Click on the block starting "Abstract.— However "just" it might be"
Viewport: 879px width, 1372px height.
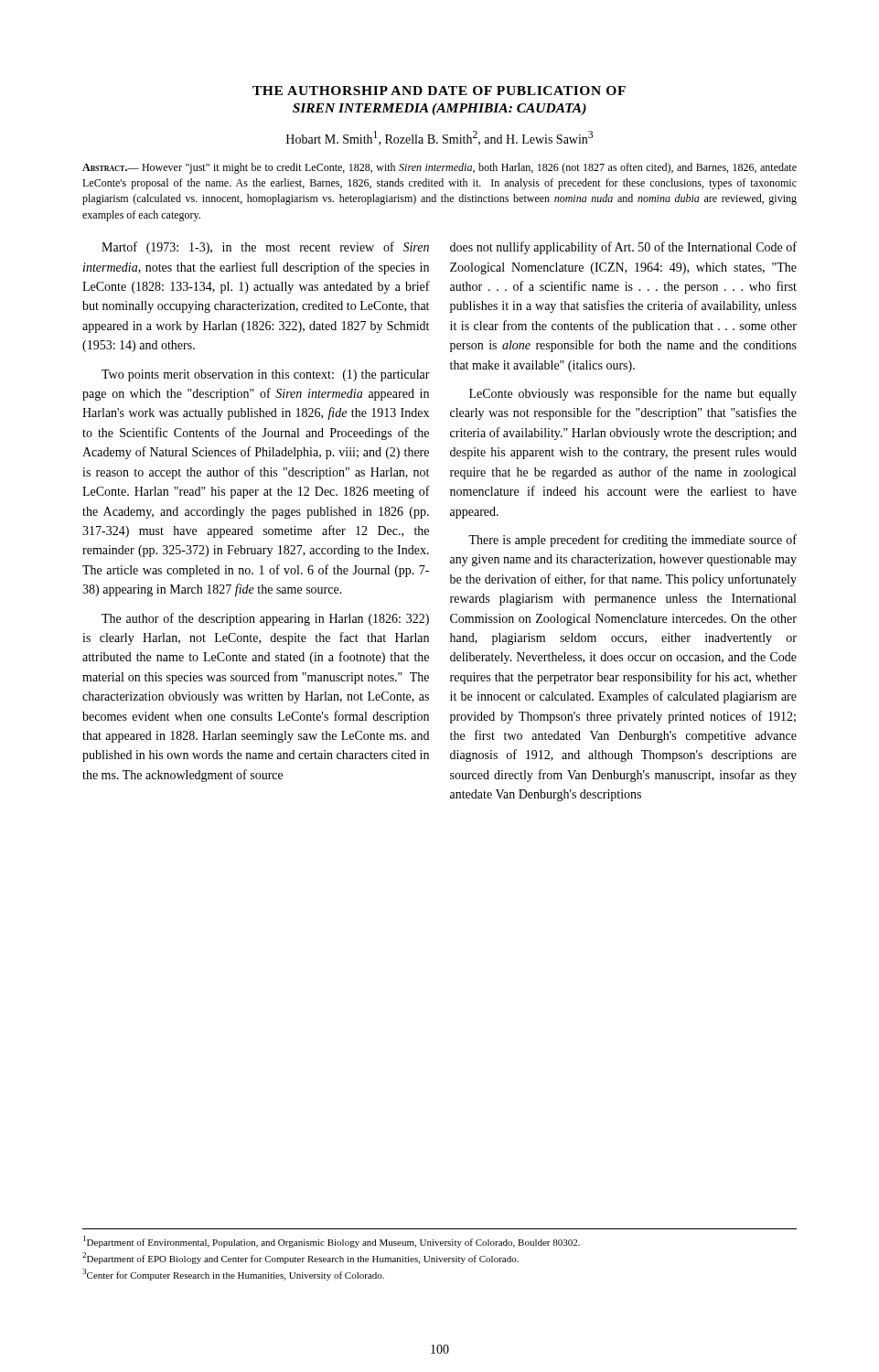440,191
